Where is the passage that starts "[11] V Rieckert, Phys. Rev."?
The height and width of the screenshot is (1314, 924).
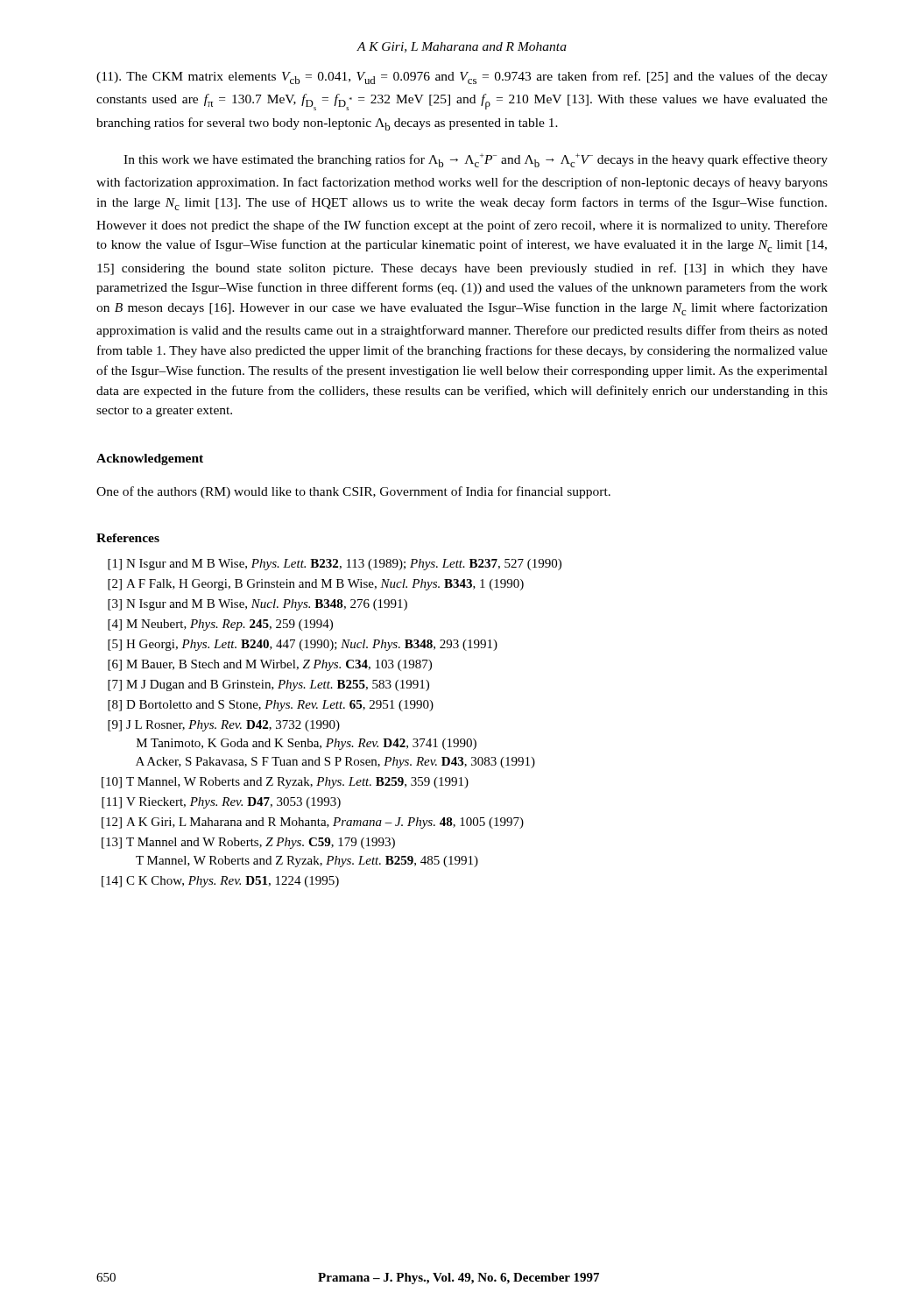coord(221,803)
